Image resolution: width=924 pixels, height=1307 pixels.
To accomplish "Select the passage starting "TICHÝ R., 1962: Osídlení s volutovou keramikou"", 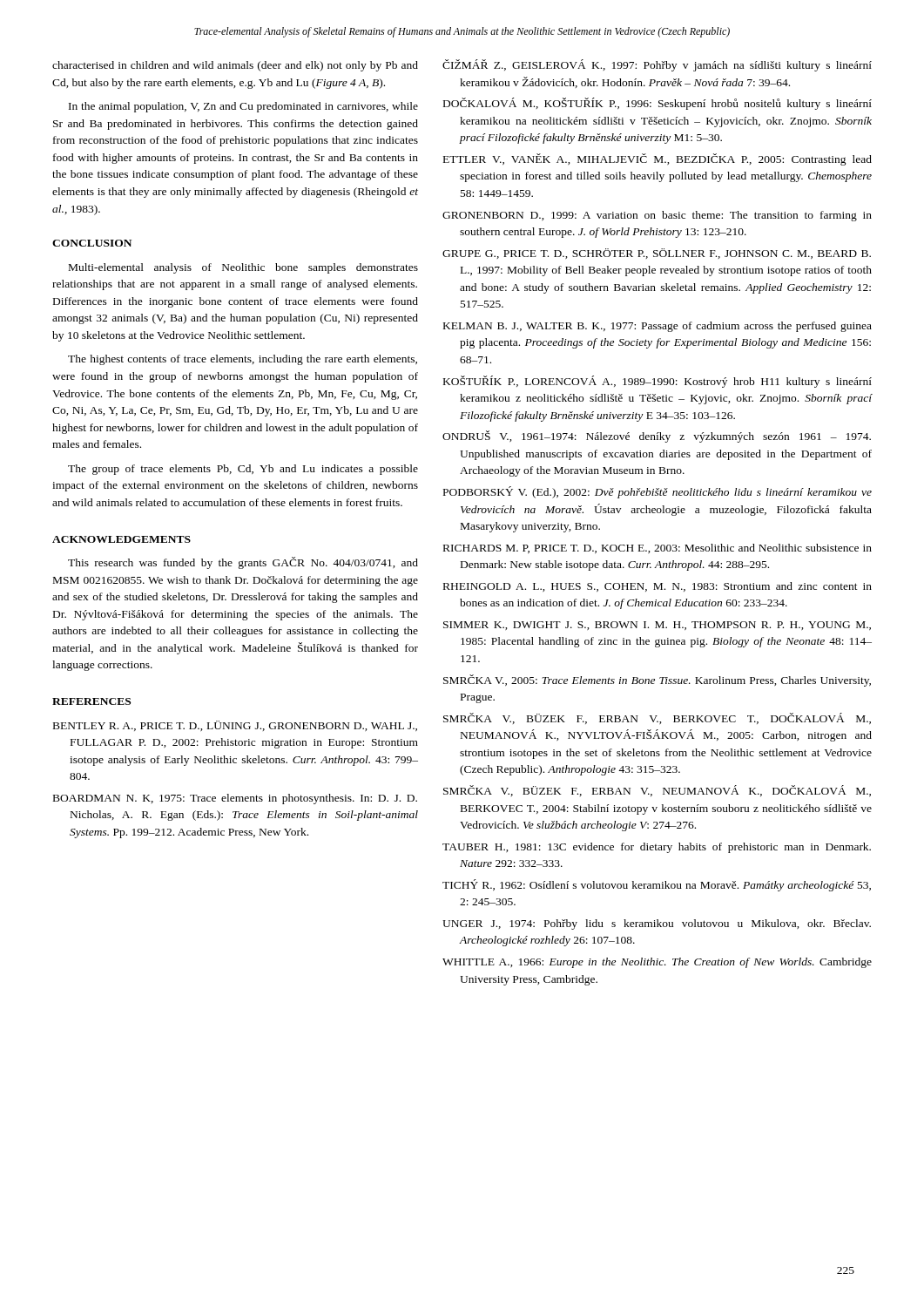I will click(657, 893).
